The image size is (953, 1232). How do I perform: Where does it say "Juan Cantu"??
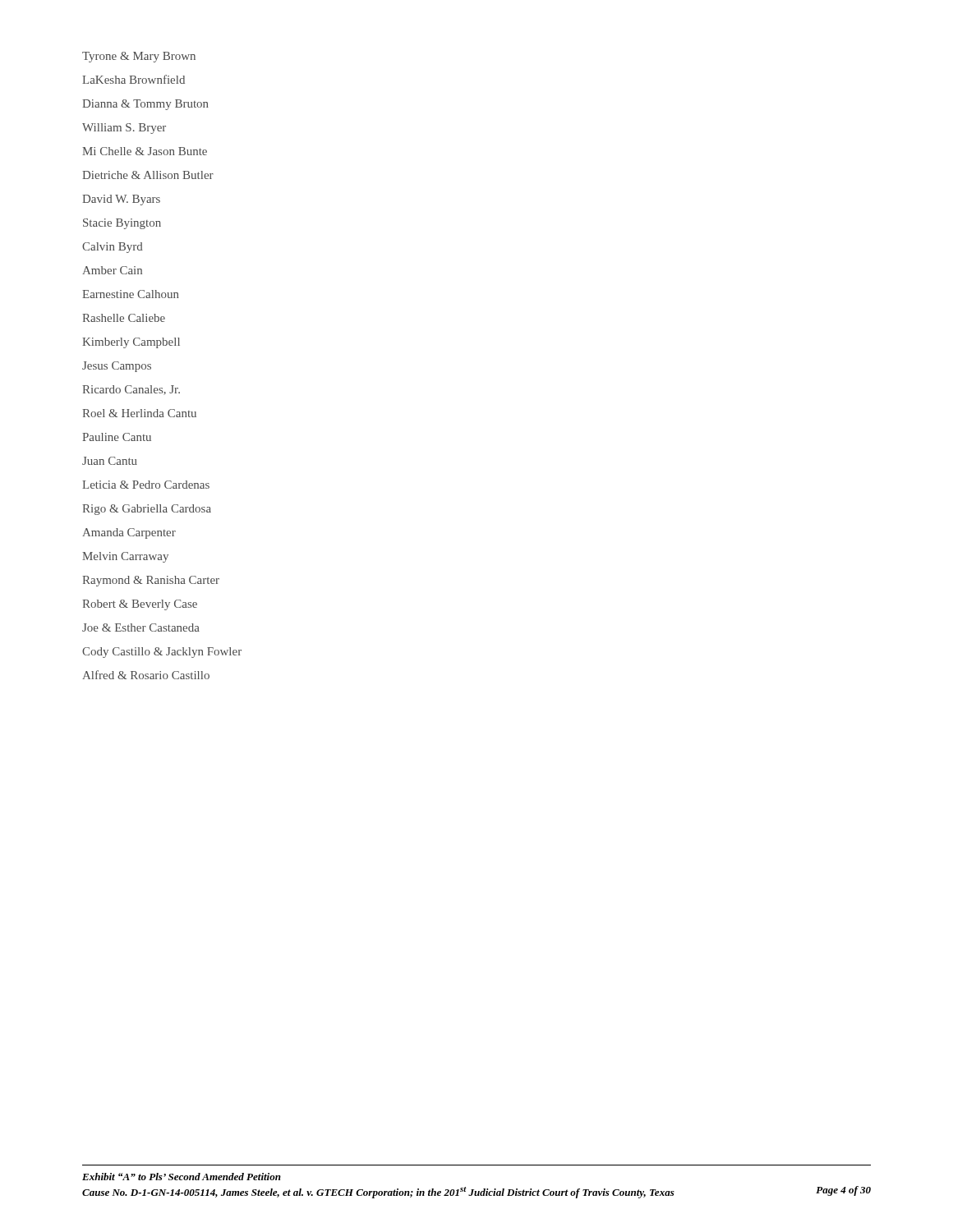coord(110,461)
